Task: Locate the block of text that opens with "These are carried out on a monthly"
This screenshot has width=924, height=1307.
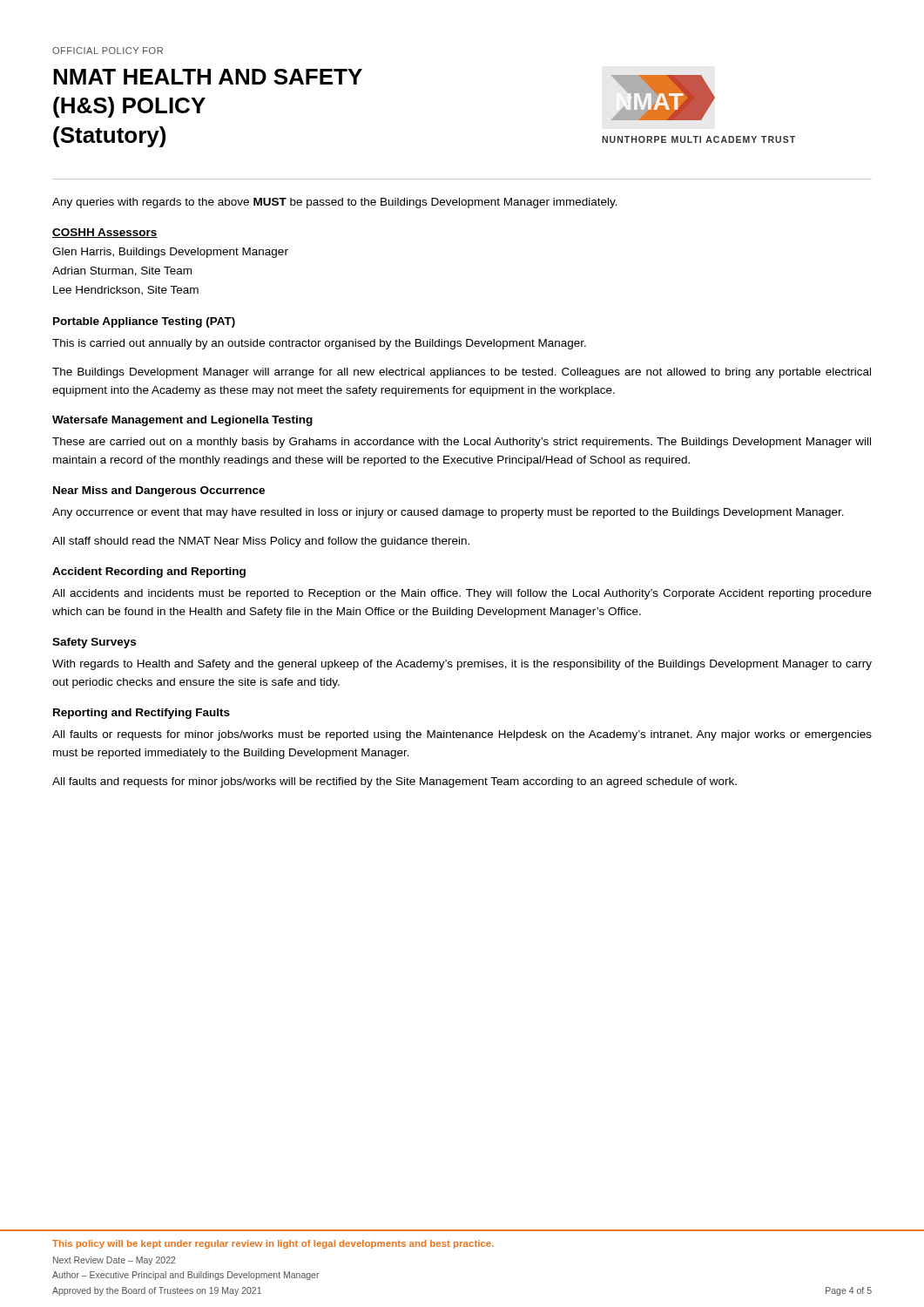Action: coord(462,451)
